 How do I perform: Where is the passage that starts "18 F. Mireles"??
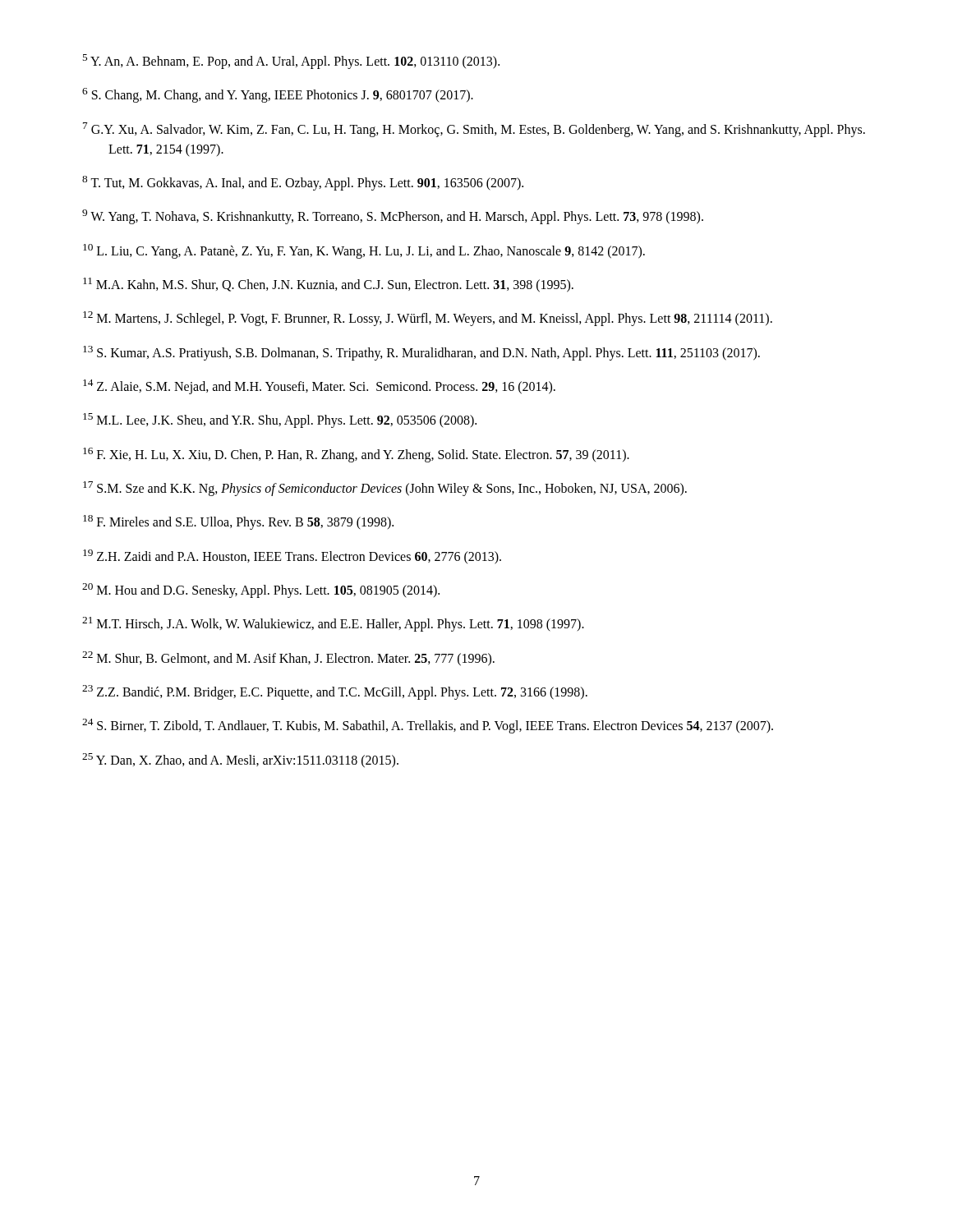238,521
